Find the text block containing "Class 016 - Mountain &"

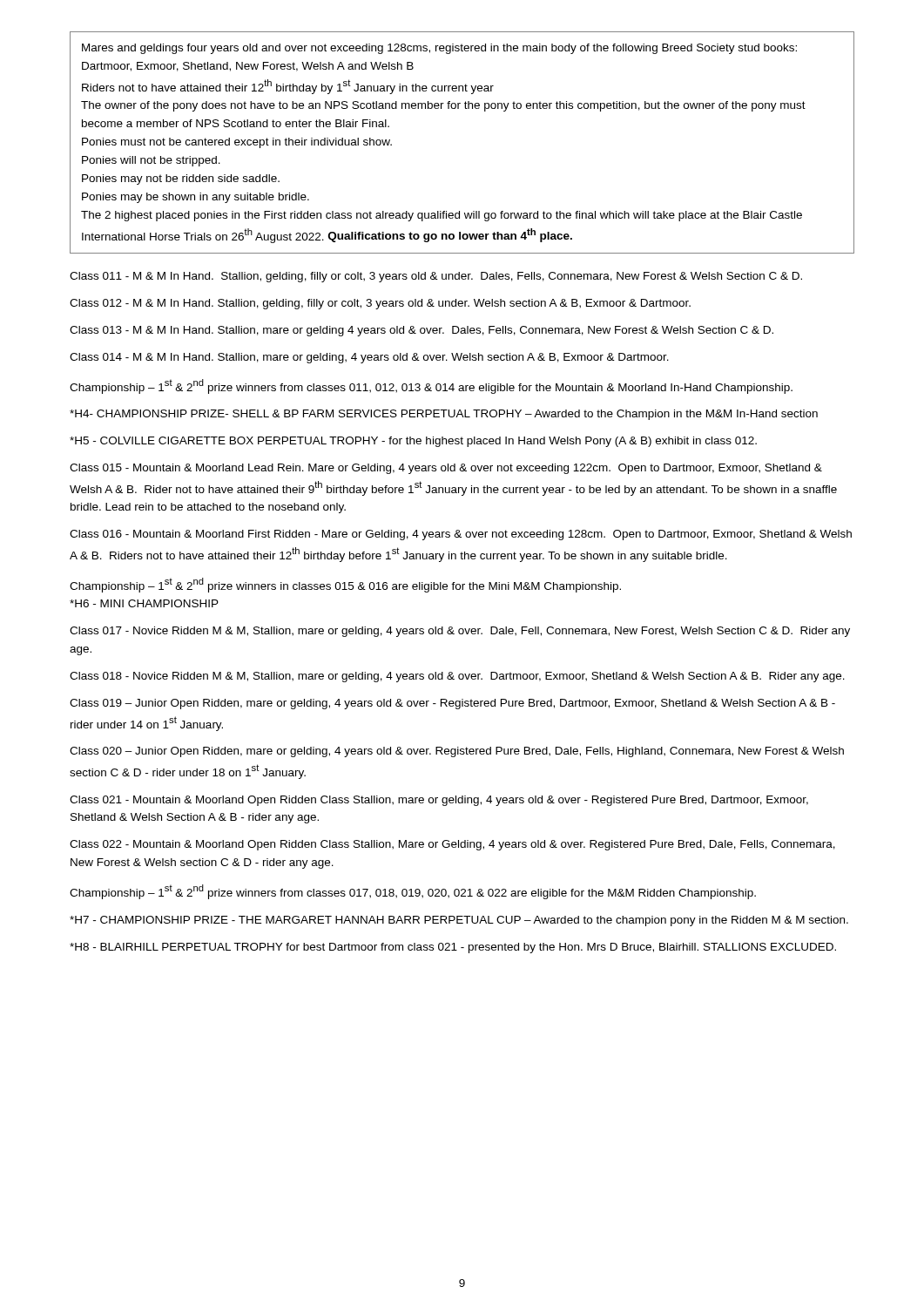tap(461, 545)
